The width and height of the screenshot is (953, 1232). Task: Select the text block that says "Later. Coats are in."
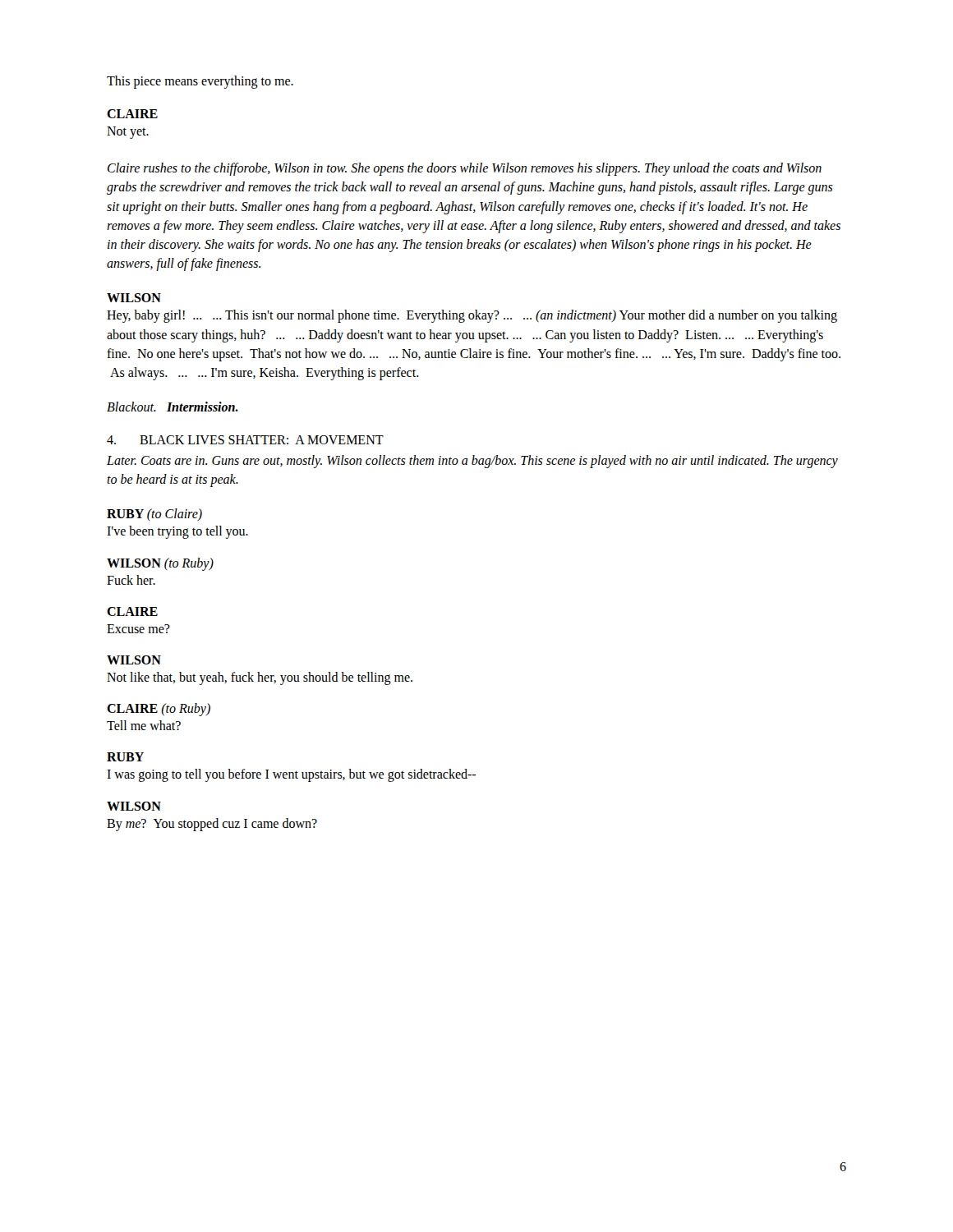(x=472, y=470)
